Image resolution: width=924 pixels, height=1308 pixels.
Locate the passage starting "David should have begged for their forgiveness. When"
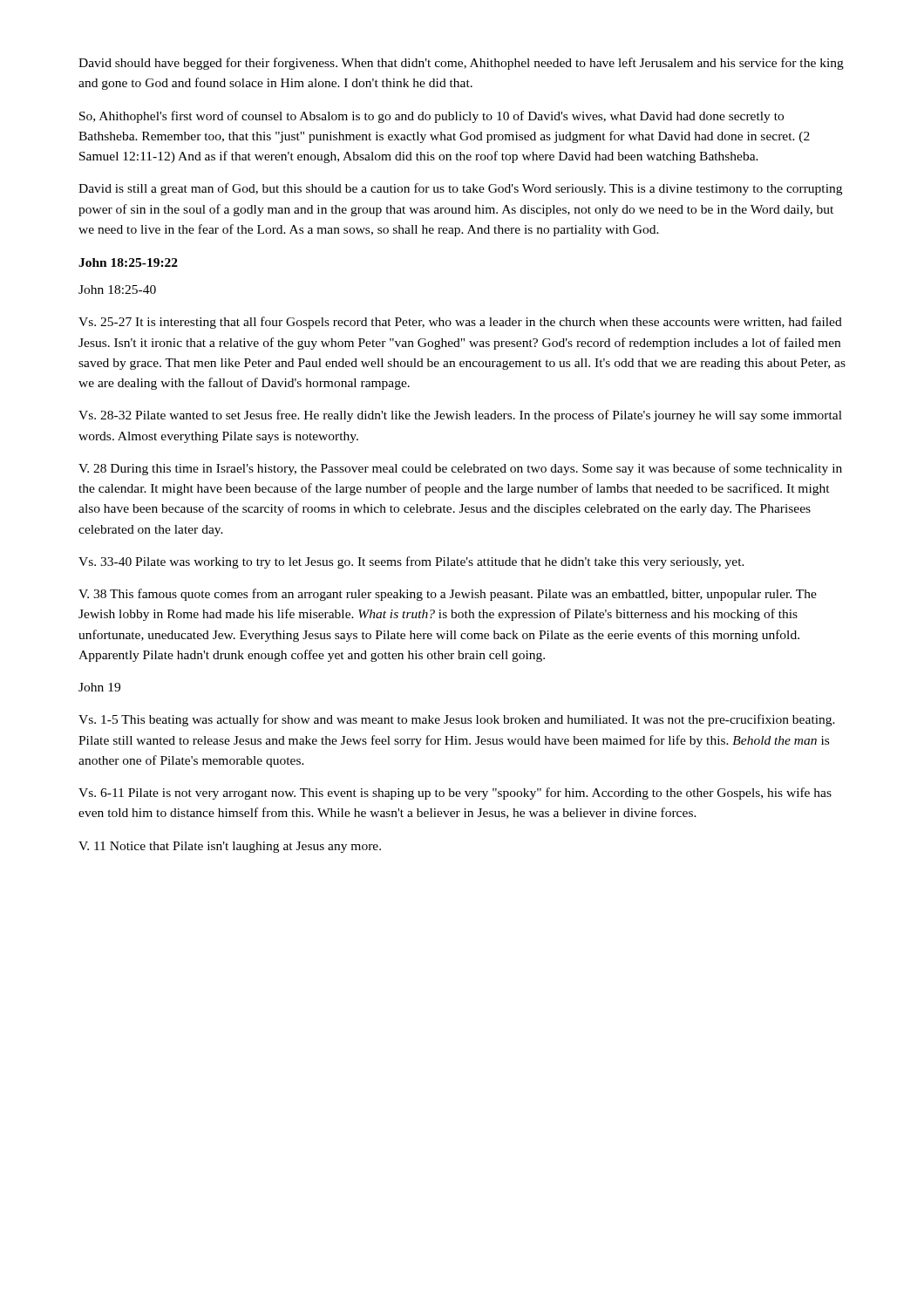(461, 72)
